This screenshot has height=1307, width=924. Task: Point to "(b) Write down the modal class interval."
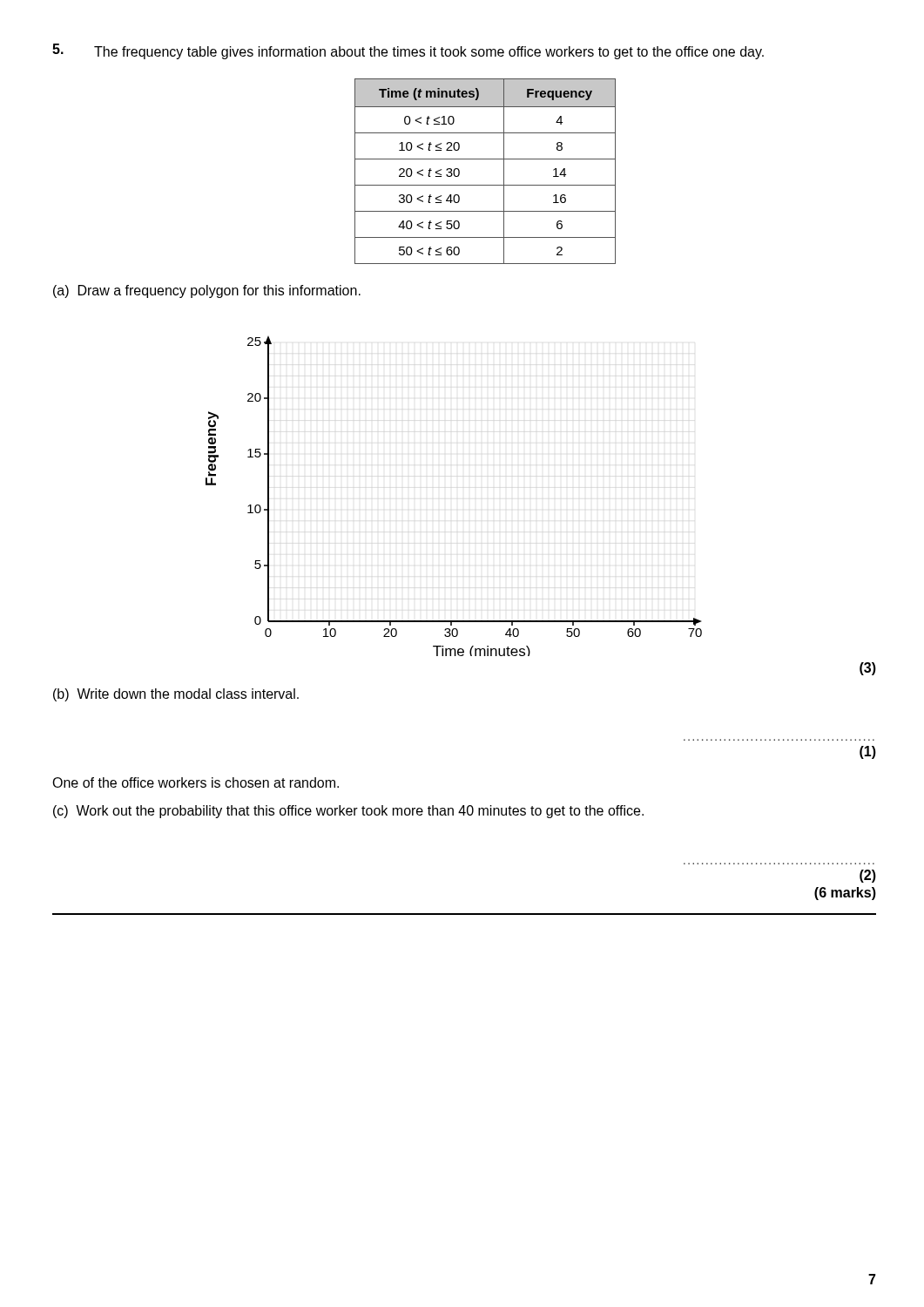176,694
